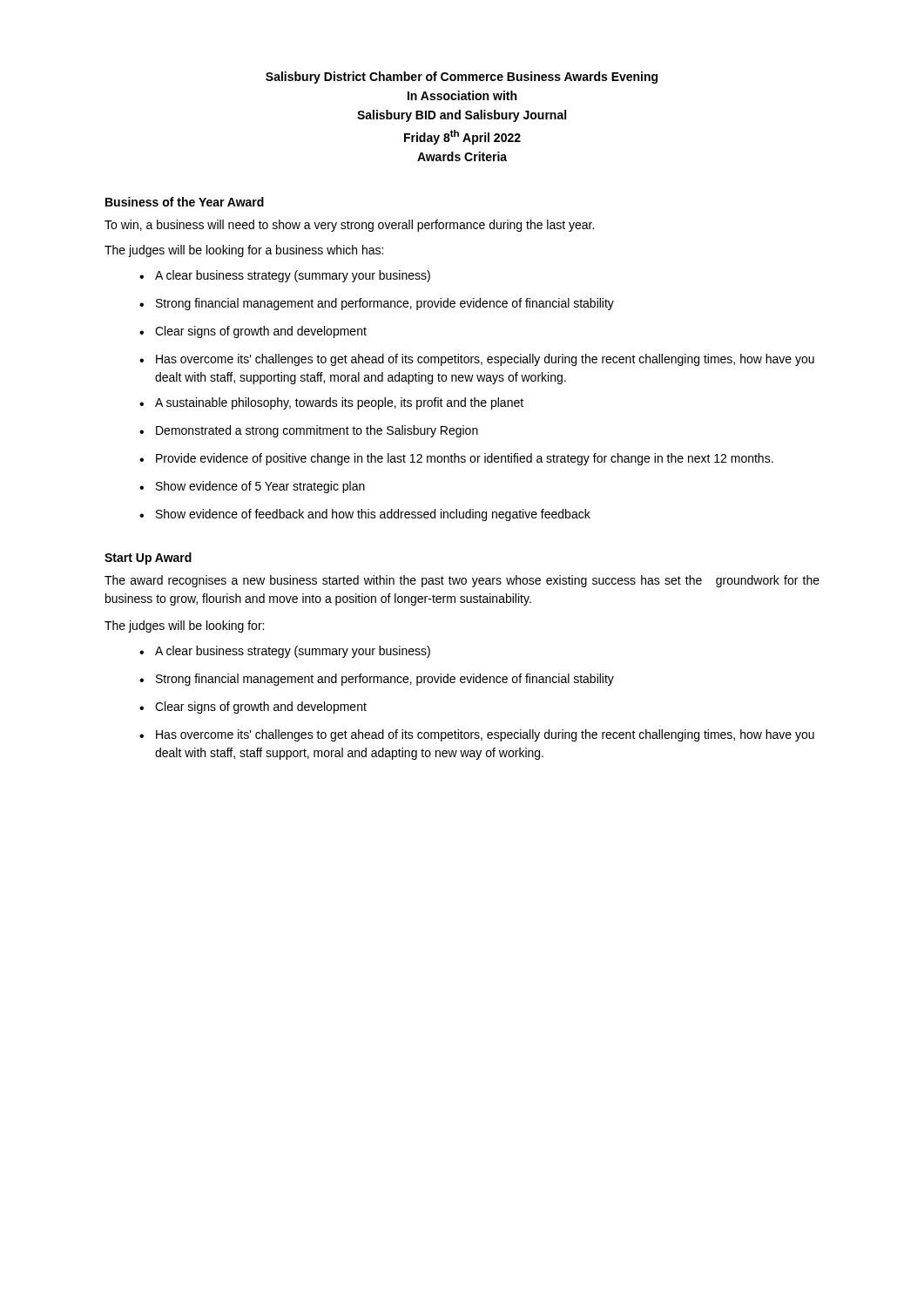Click where it says "Friday 8th April 2022"

tap(462, 136)
